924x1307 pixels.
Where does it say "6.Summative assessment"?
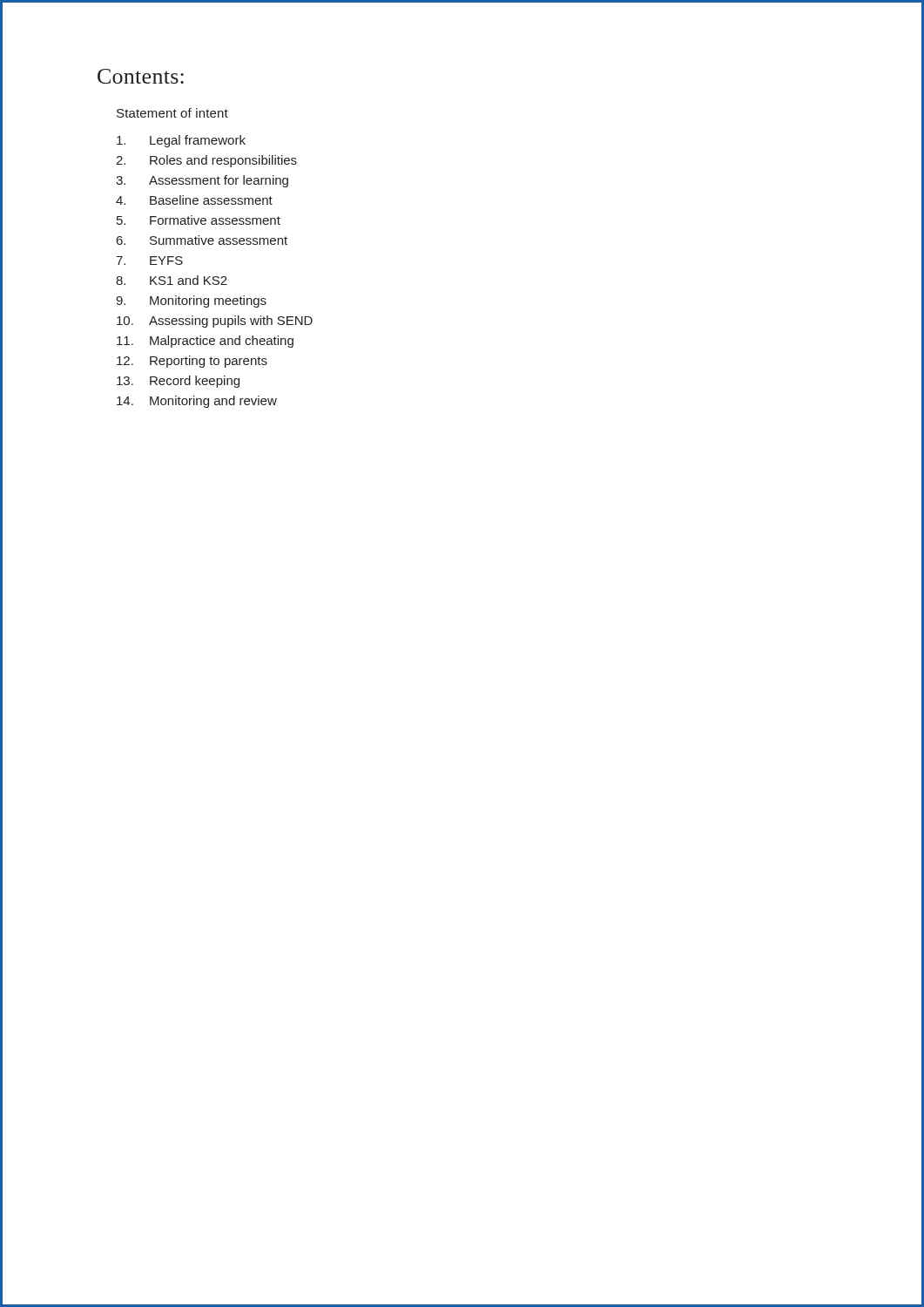[202, 240]
